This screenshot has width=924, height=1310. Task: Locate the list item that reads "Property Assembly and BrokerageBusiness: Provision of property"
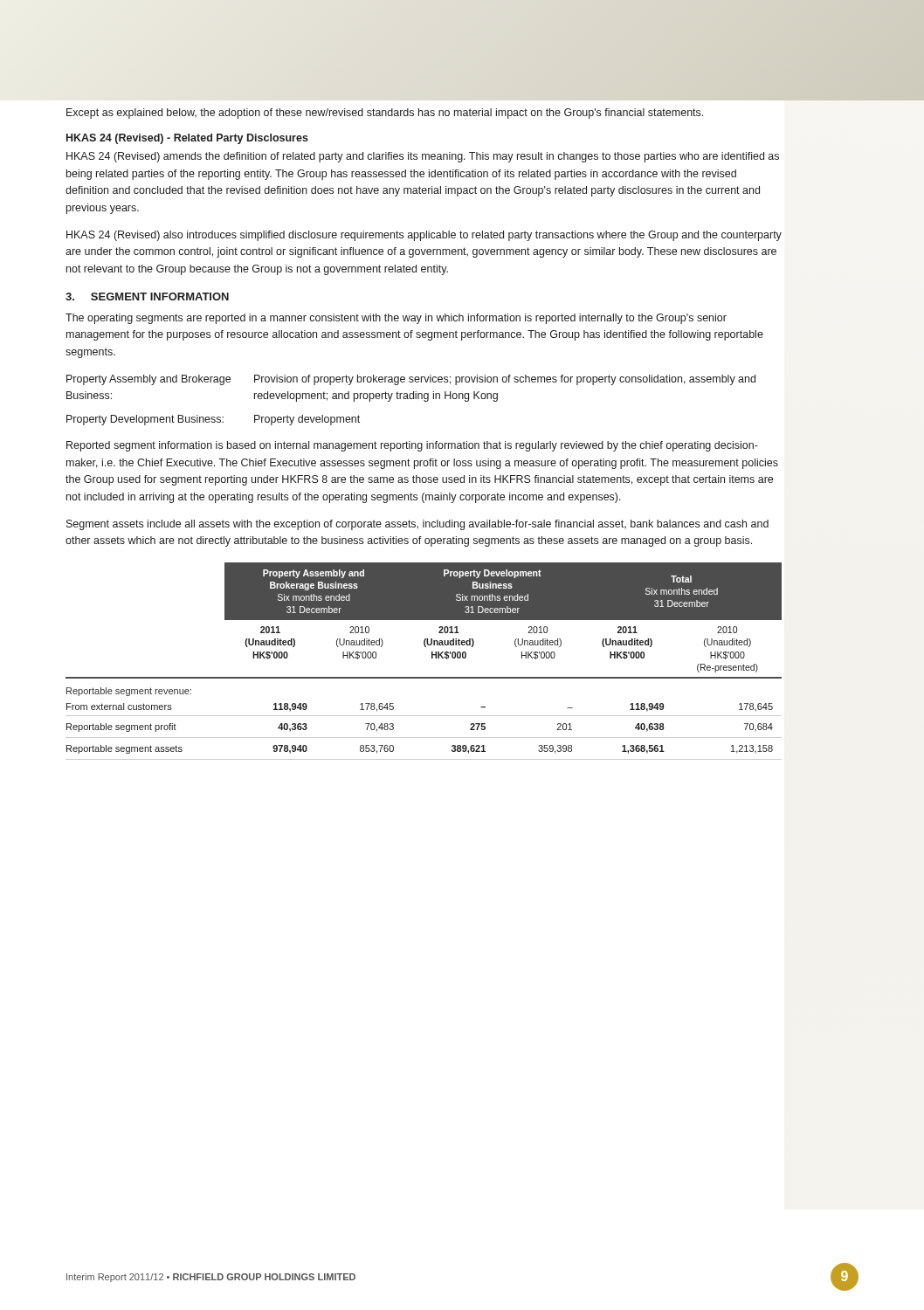click(424, 388)
